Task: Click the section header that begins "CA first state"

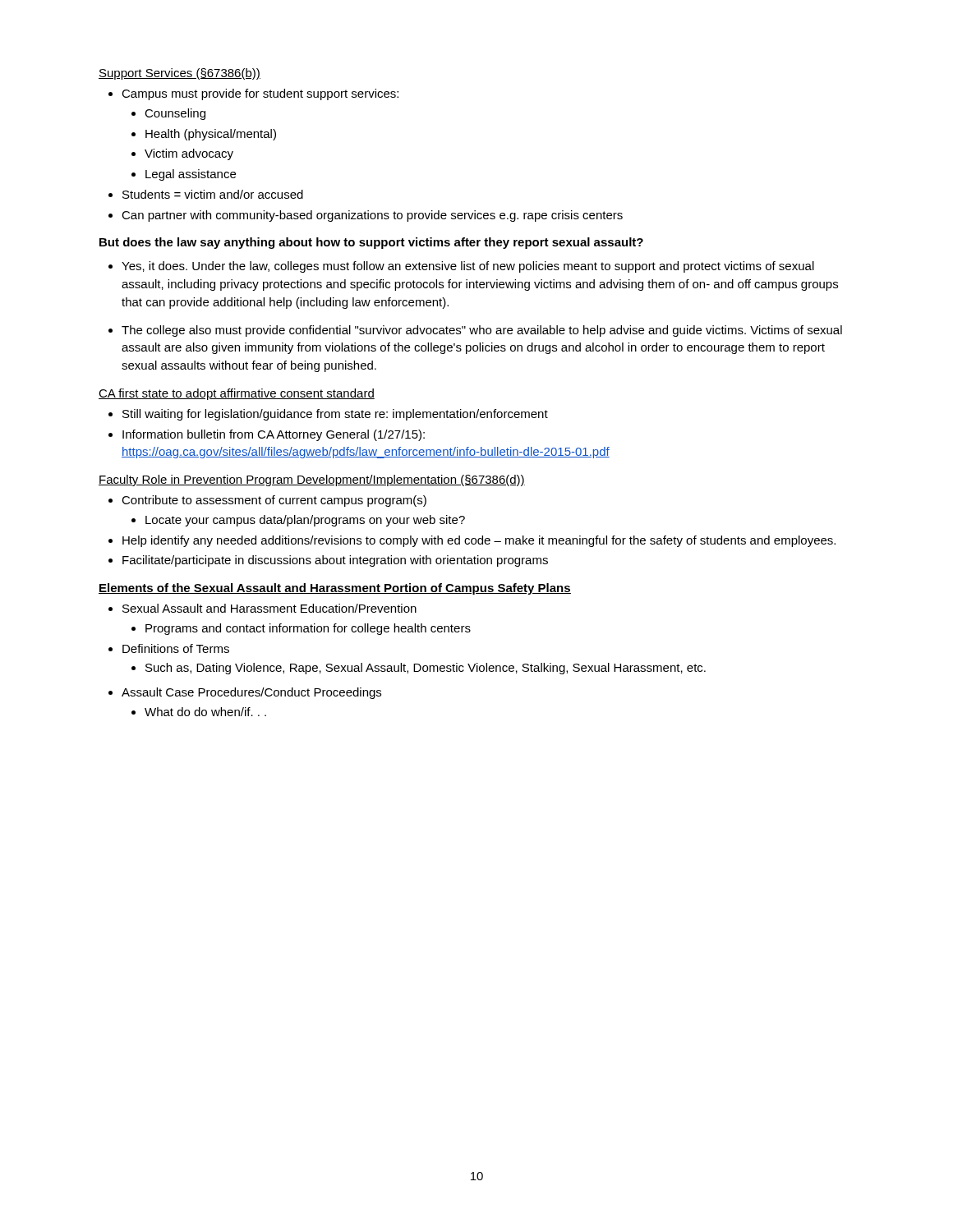Action: [236, 393]
